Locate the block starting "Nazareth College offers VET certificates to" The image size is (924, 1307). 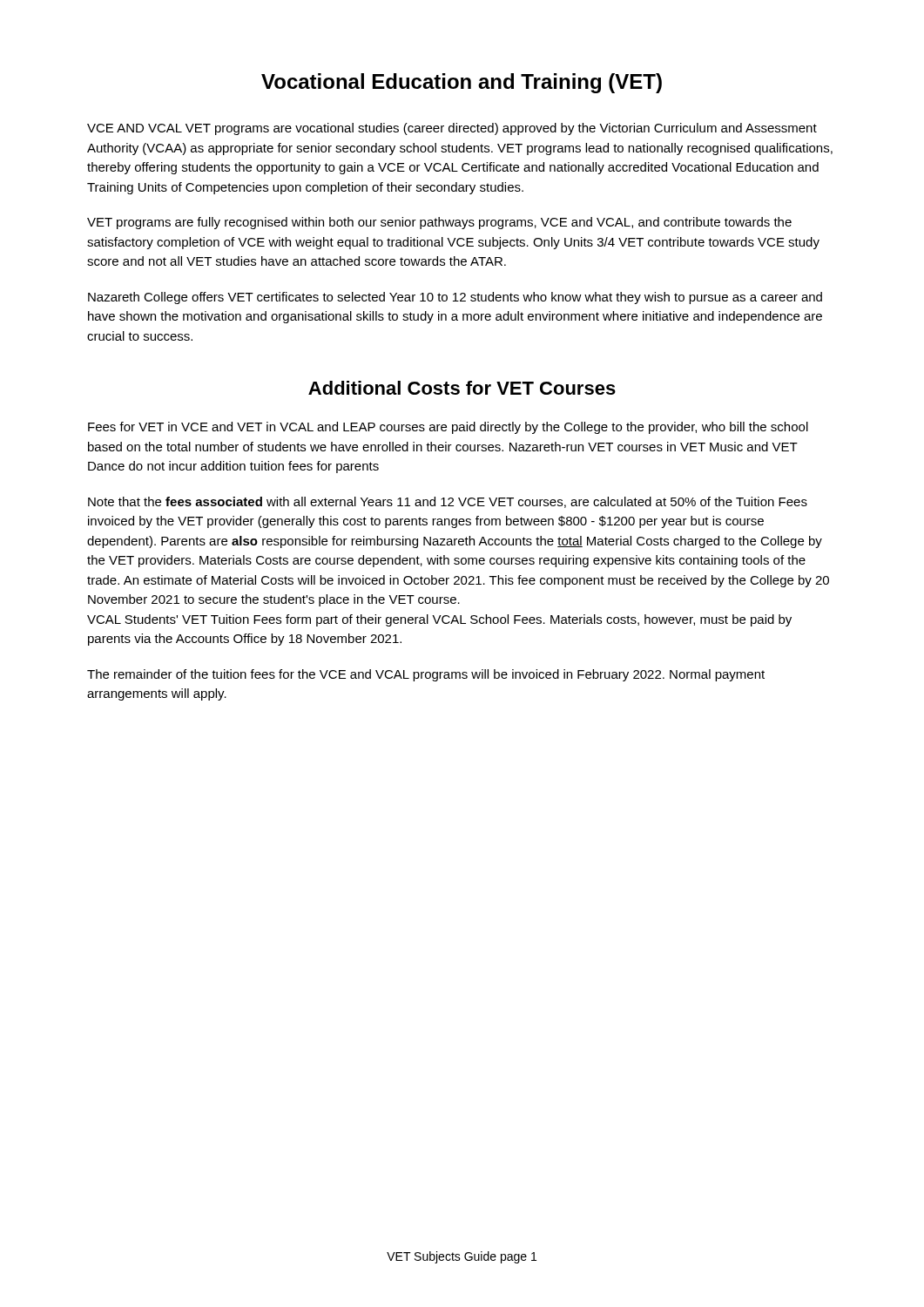455,316
